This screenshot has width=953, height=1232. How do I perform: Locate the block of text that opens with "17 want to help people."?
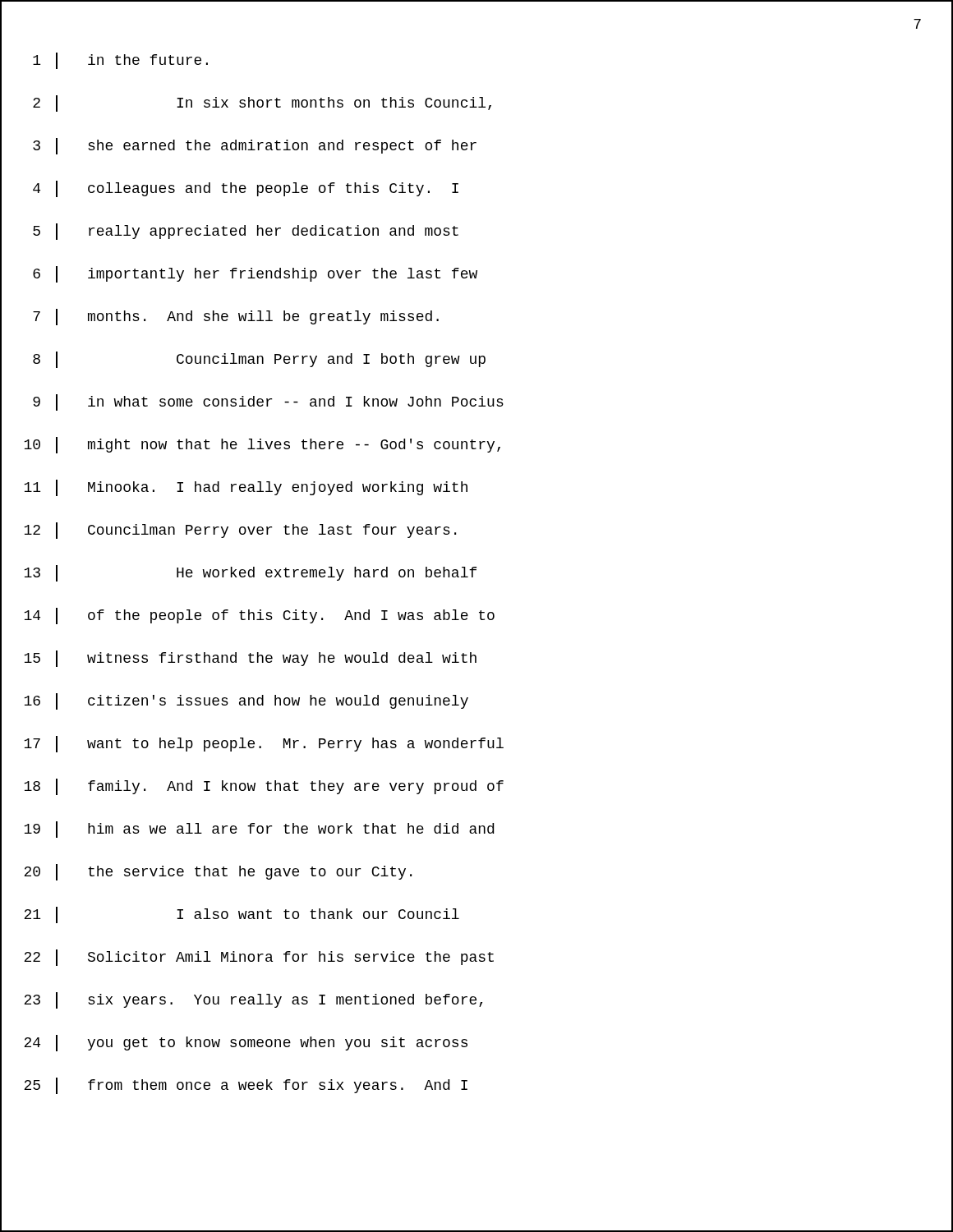[253, 744]
